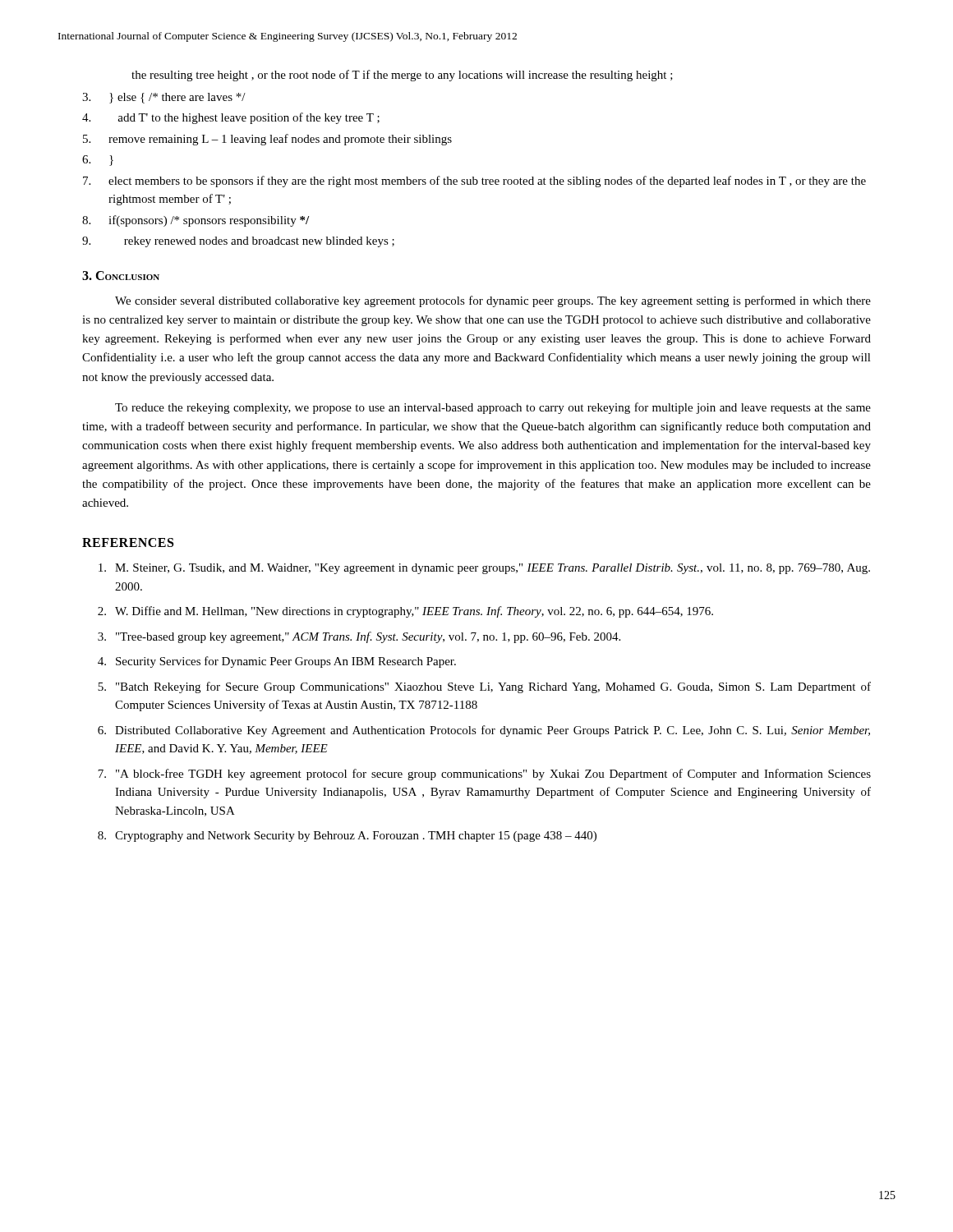Image resolution: width=953 pixels, height=1232 pixels.
Task: Find the region starting "5. "Batch Rekeying for Secure Group"
Action: tap(476, 696)
